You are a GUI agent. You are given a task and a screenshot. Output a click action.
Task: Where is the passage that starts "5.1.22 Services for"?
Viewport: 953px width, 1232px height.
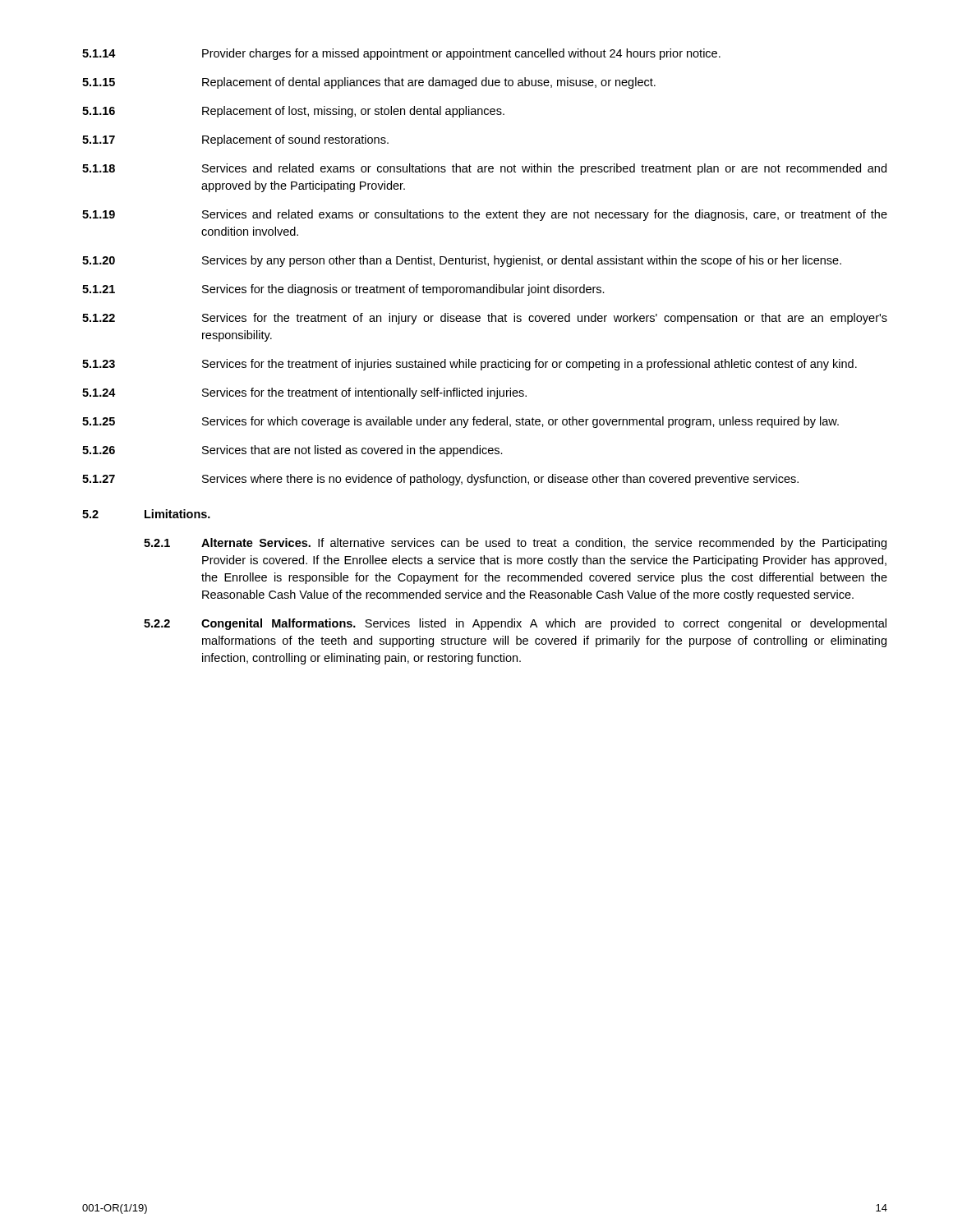[x=485, y=327]
